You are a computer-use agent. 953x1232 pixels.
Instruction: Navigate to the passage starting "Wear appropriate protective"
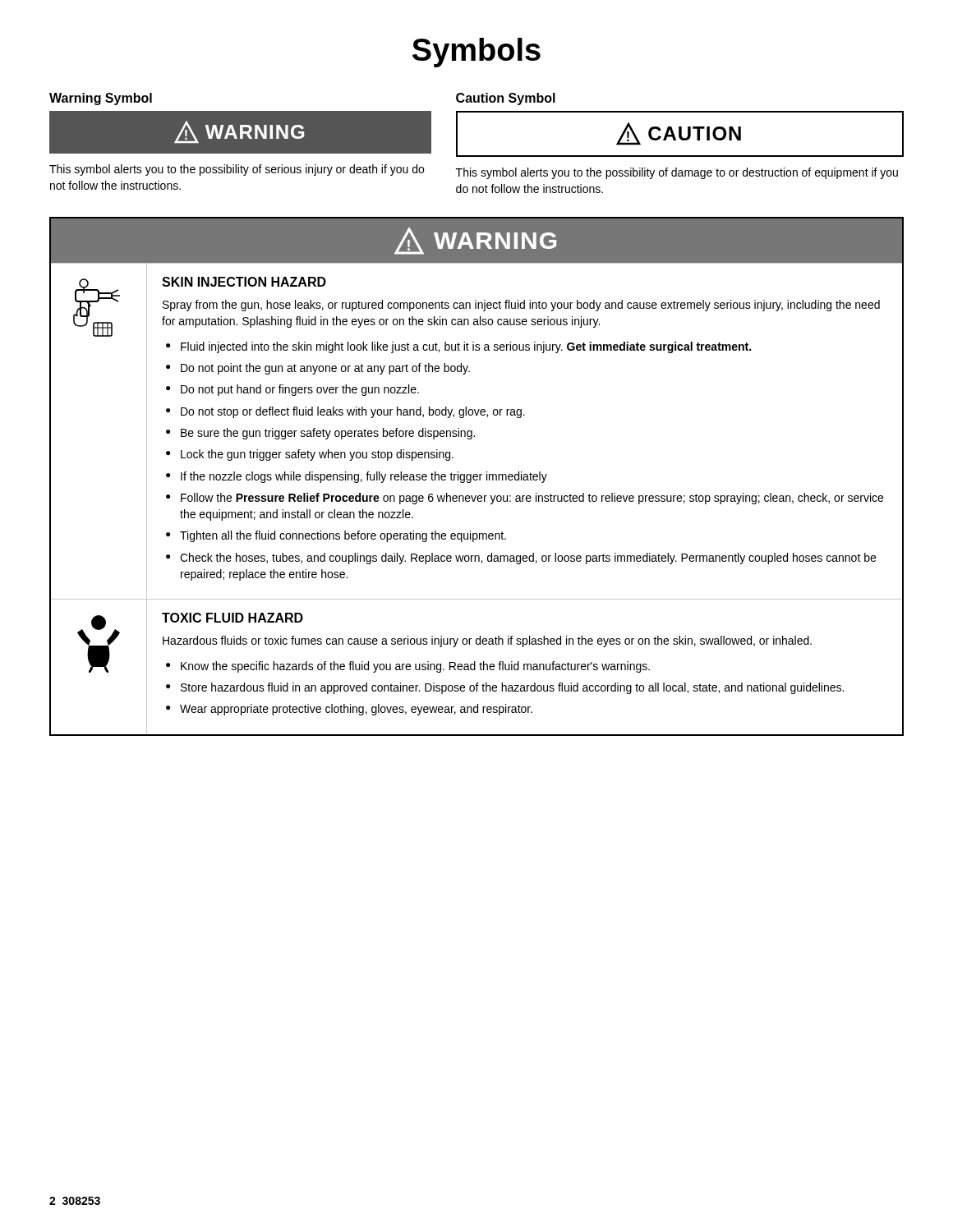point(357,709)
